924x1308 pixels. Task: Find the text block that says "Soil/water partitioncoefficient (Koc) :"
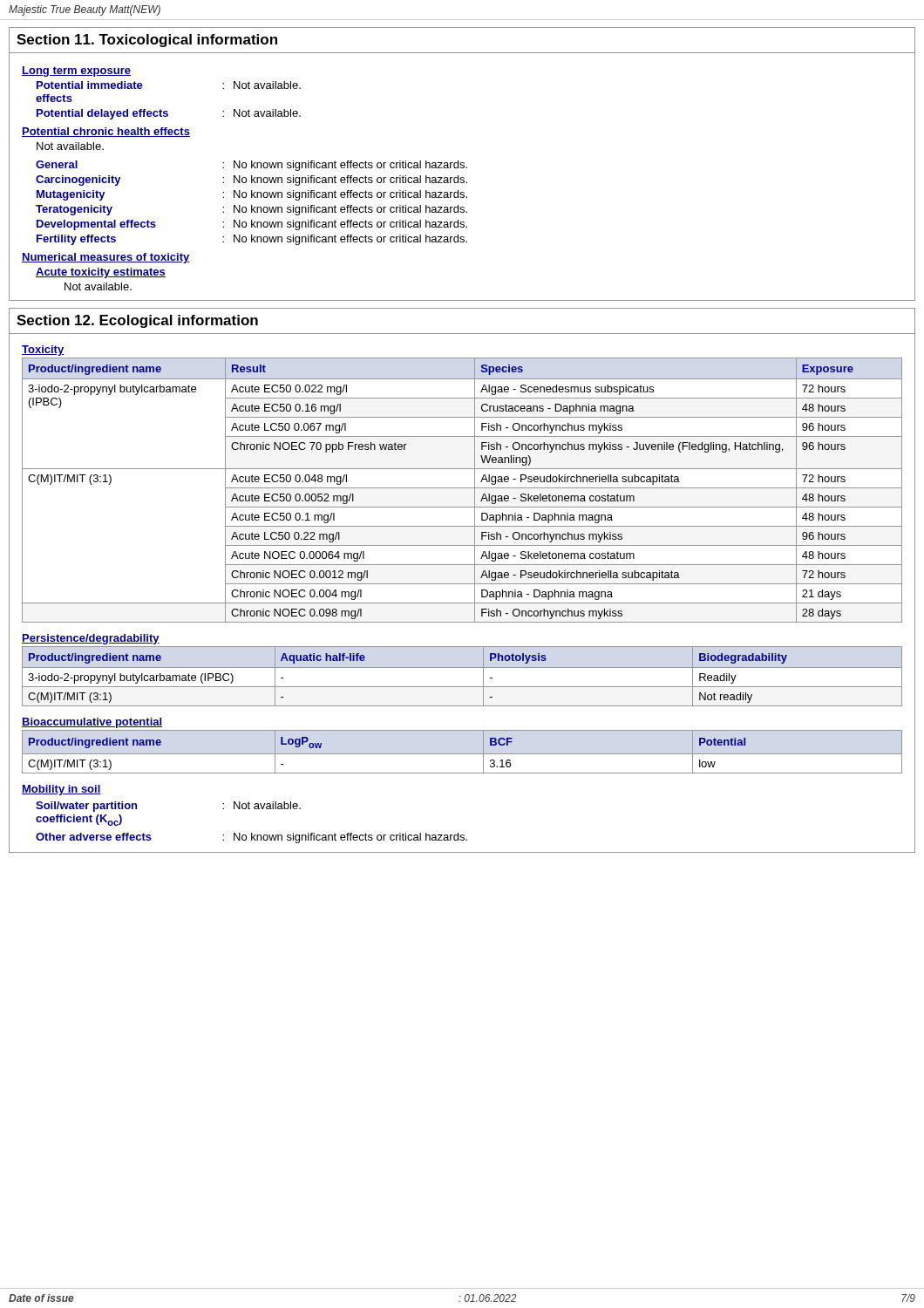[x=87, y=806]
